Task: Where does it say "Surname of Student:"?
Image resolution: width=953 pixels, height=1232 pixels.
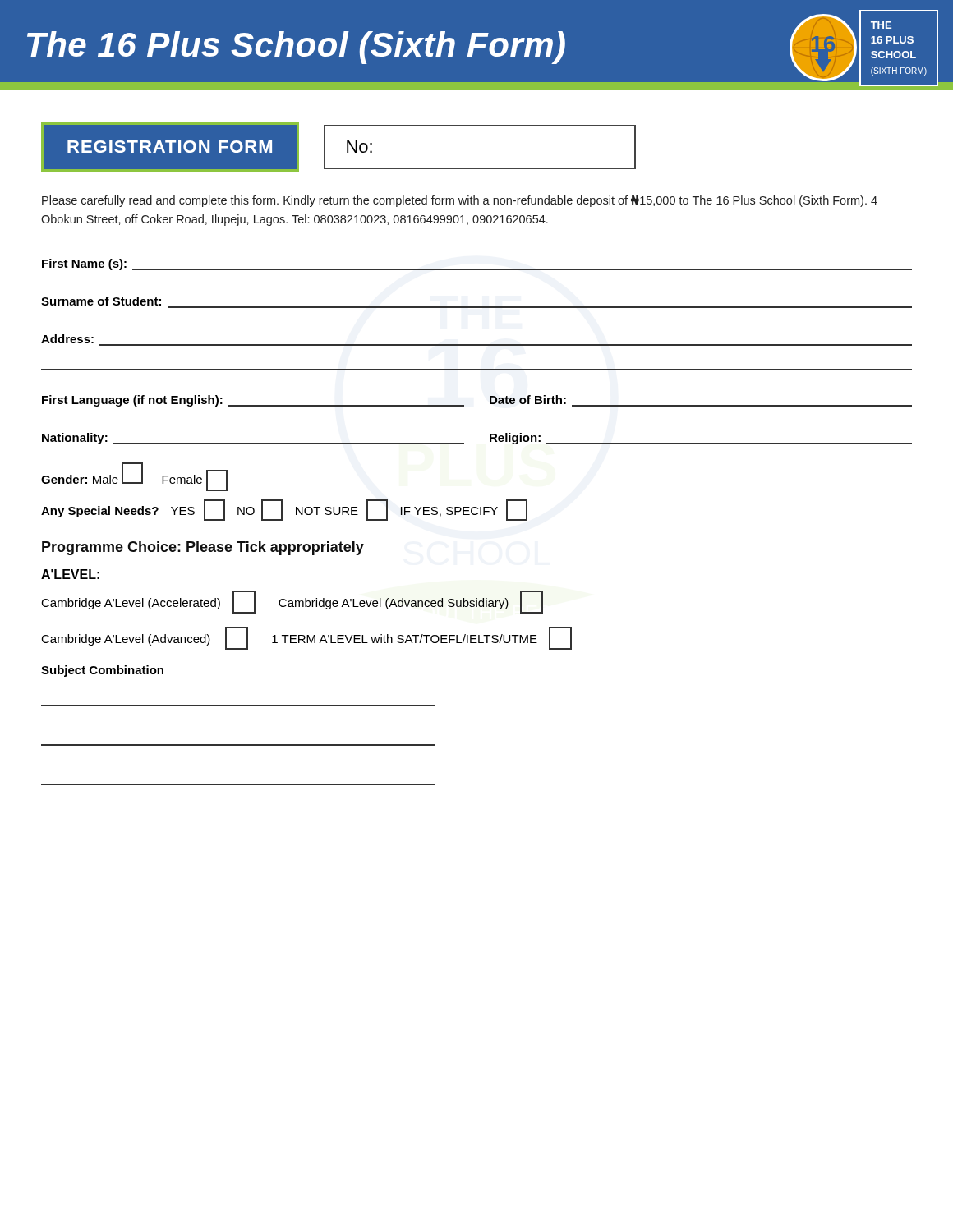Action: 476,298
